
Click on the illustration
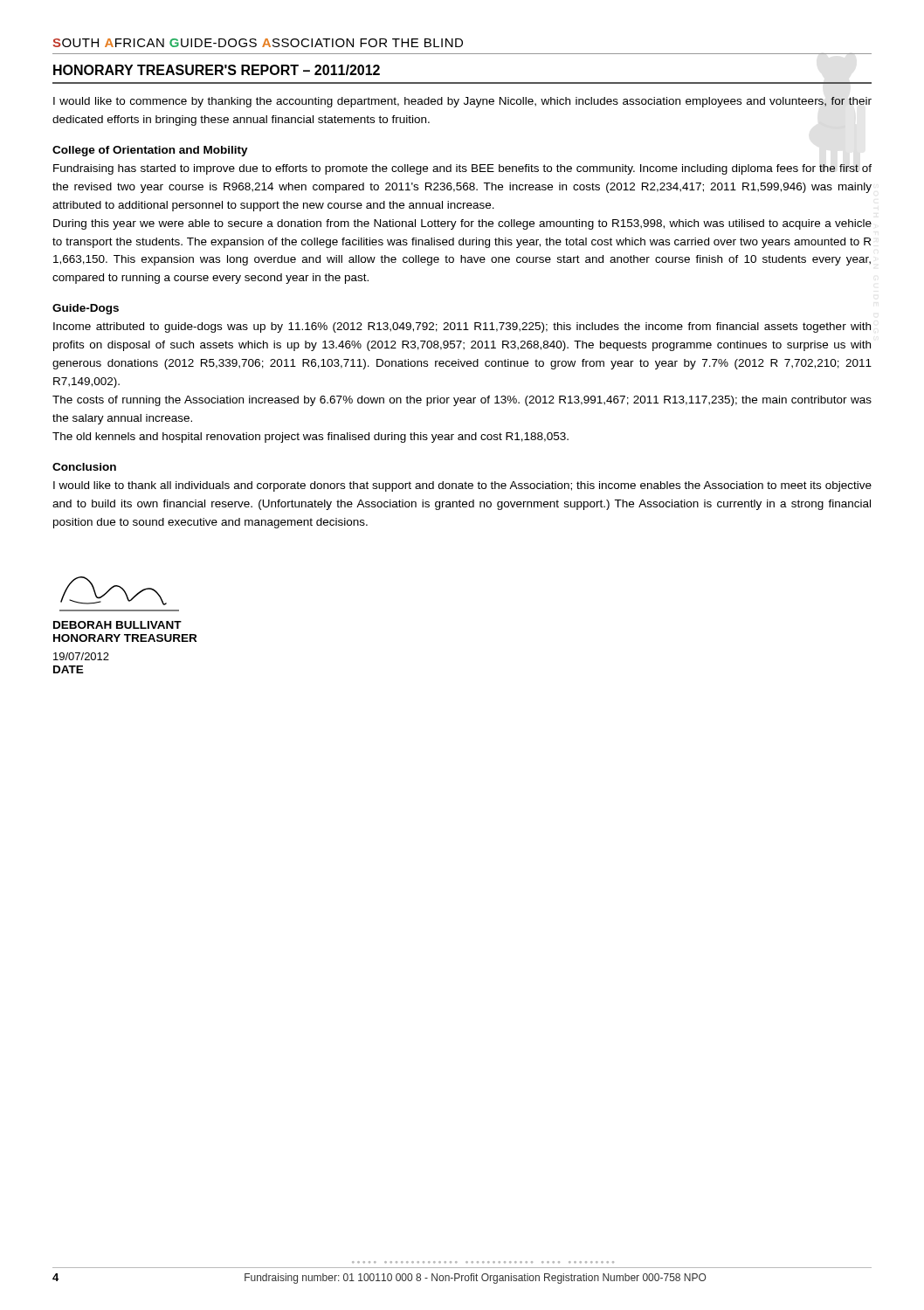click(x=462, y=590)
